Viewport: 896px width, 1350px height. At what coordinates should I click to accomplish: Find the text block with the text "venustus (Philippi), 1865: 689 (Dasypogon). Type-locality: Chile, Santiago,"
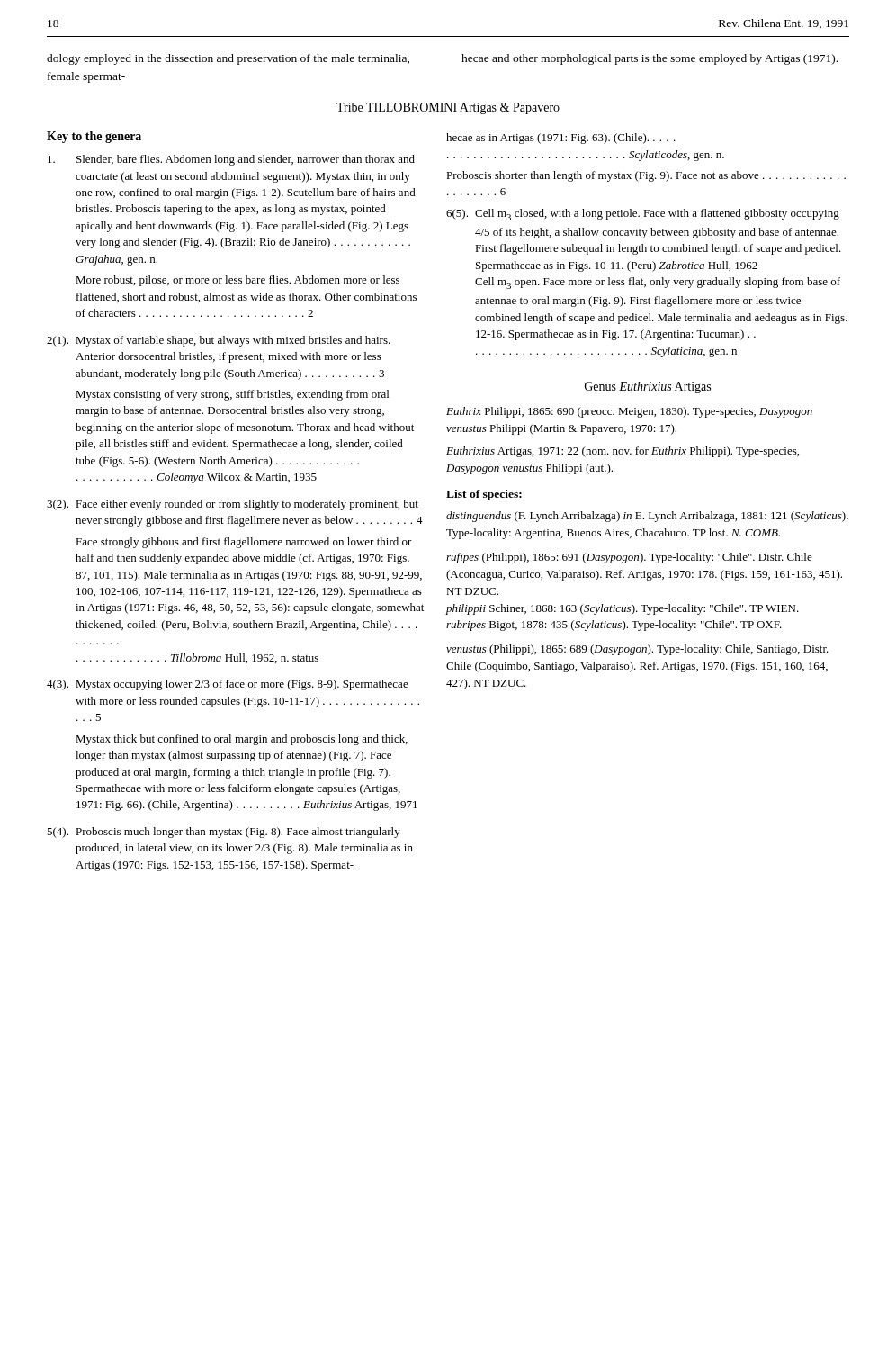638,666
